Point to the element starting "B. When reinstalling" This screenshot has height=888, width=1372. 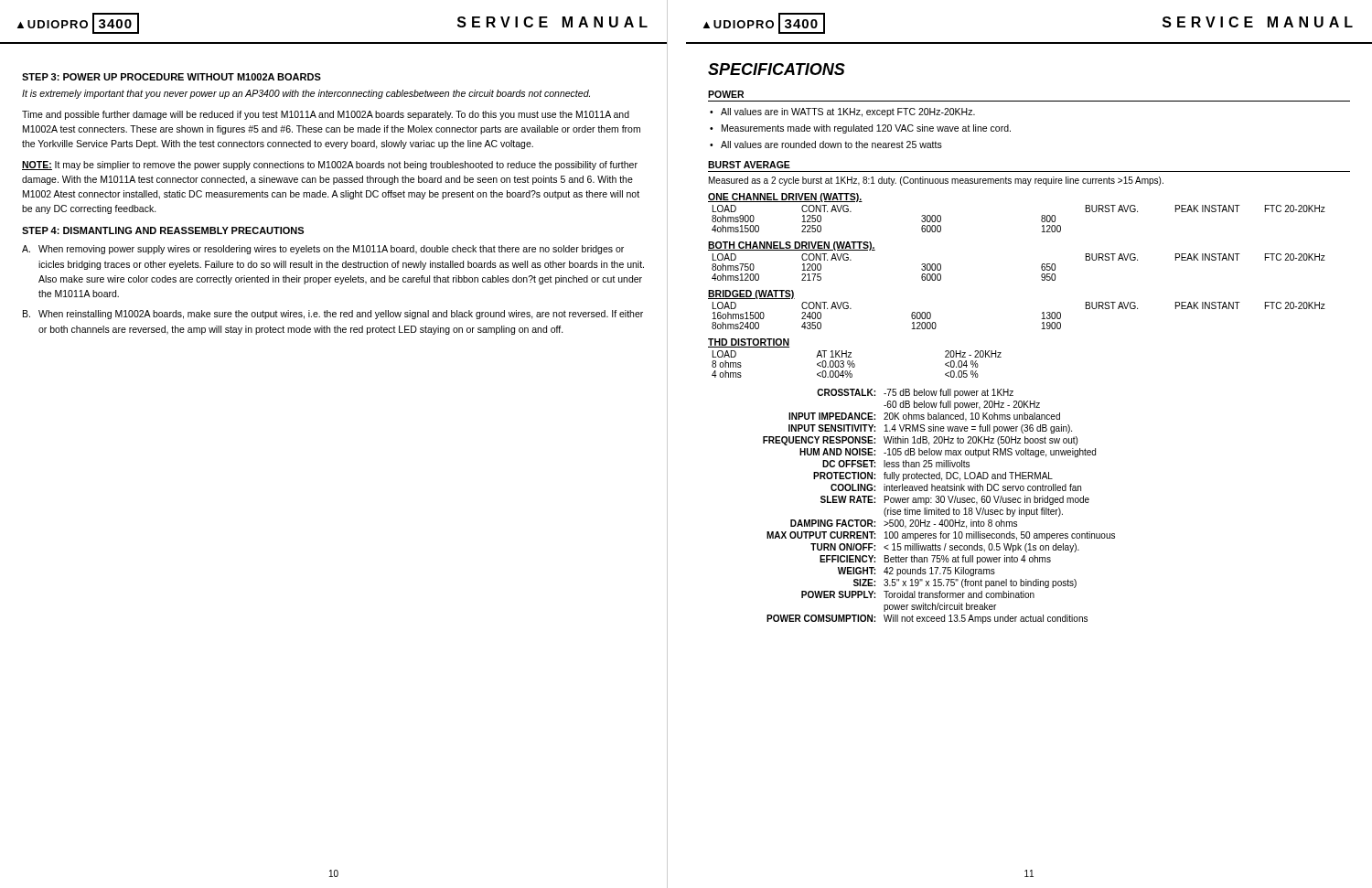[333, 322]
